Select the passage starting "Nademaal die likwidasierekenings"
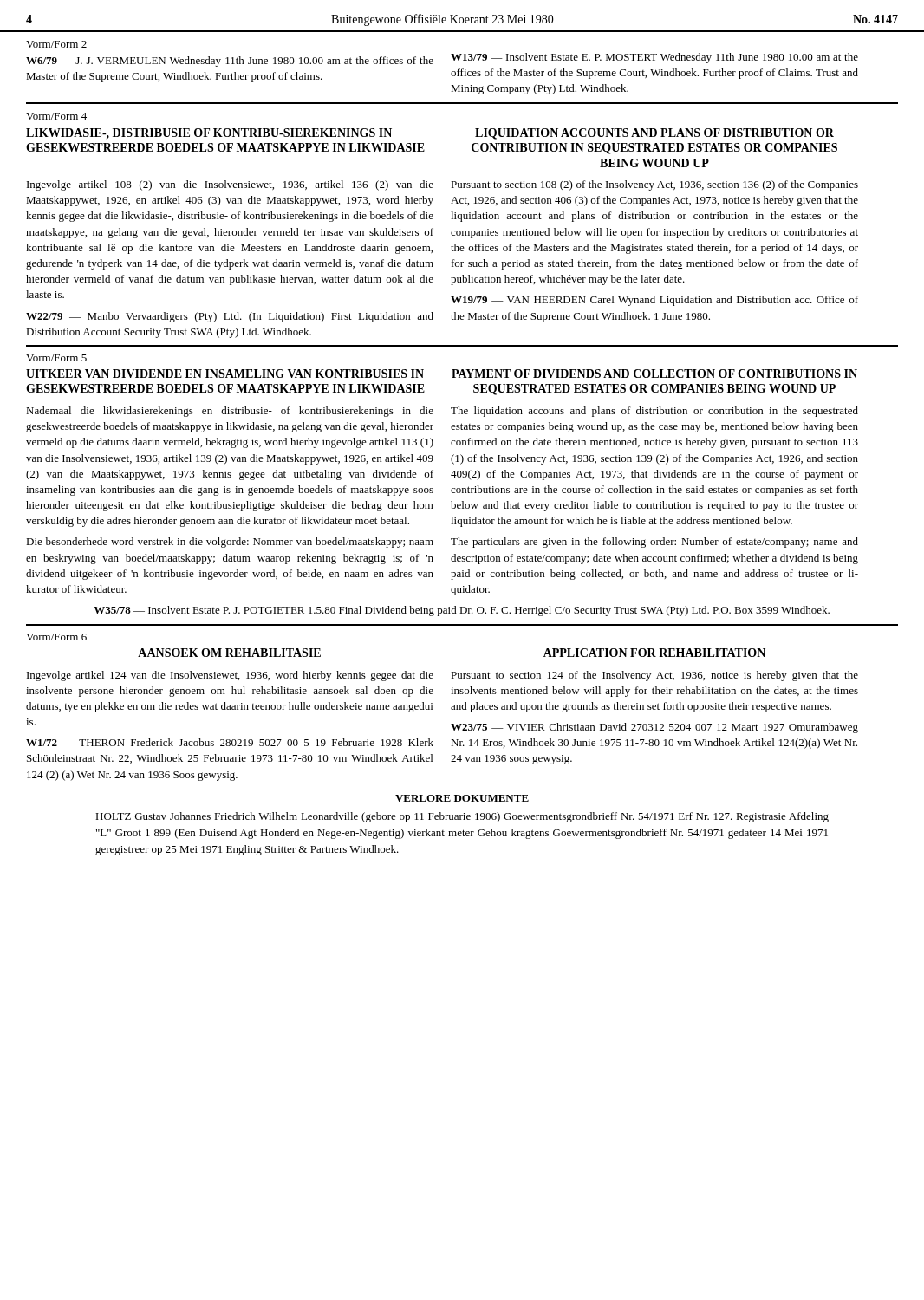The image size is (924, 1300). tap(230, 465)
